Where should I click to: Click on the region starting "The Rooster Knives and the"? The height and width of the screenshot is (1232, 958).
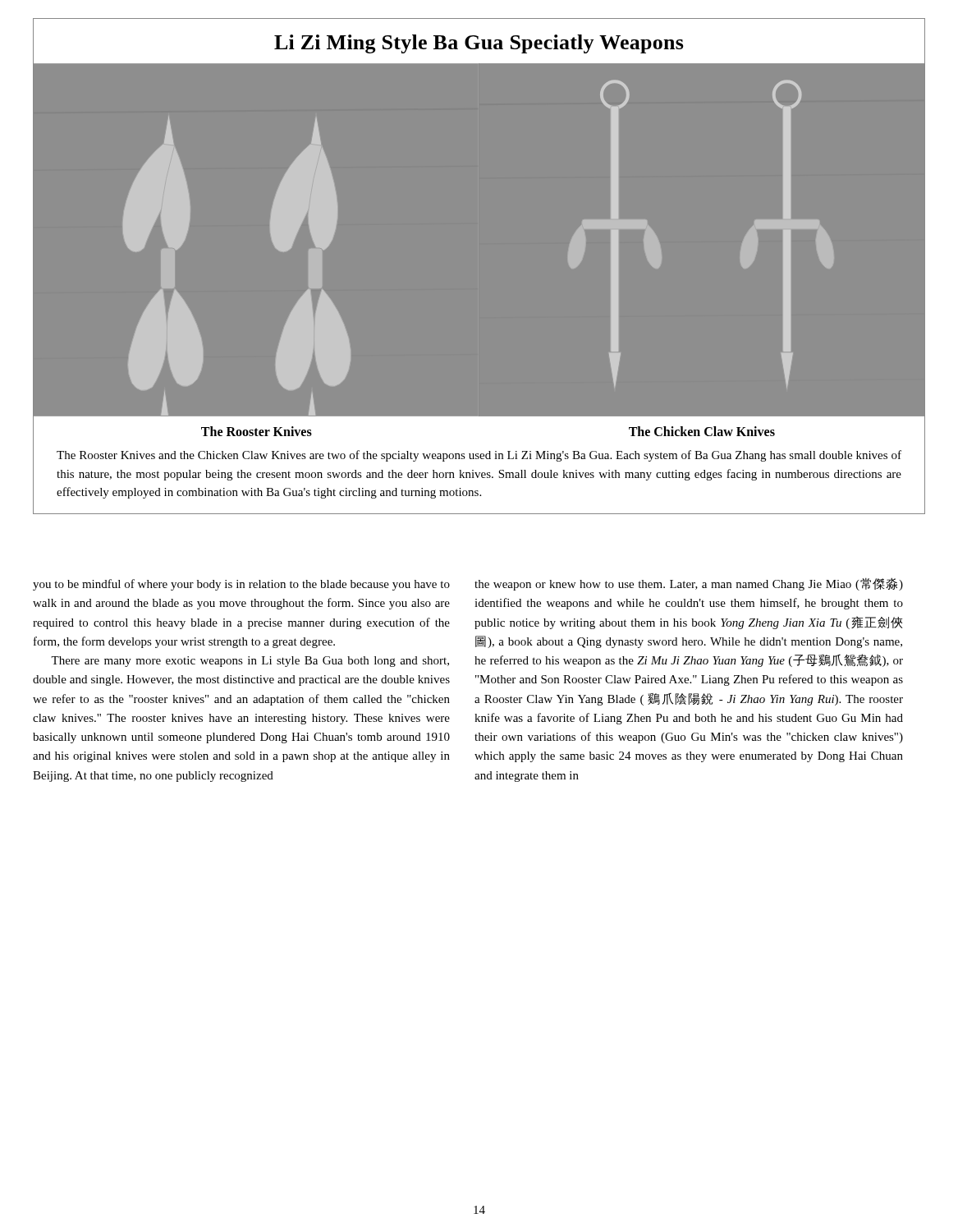tap(479, 474)
